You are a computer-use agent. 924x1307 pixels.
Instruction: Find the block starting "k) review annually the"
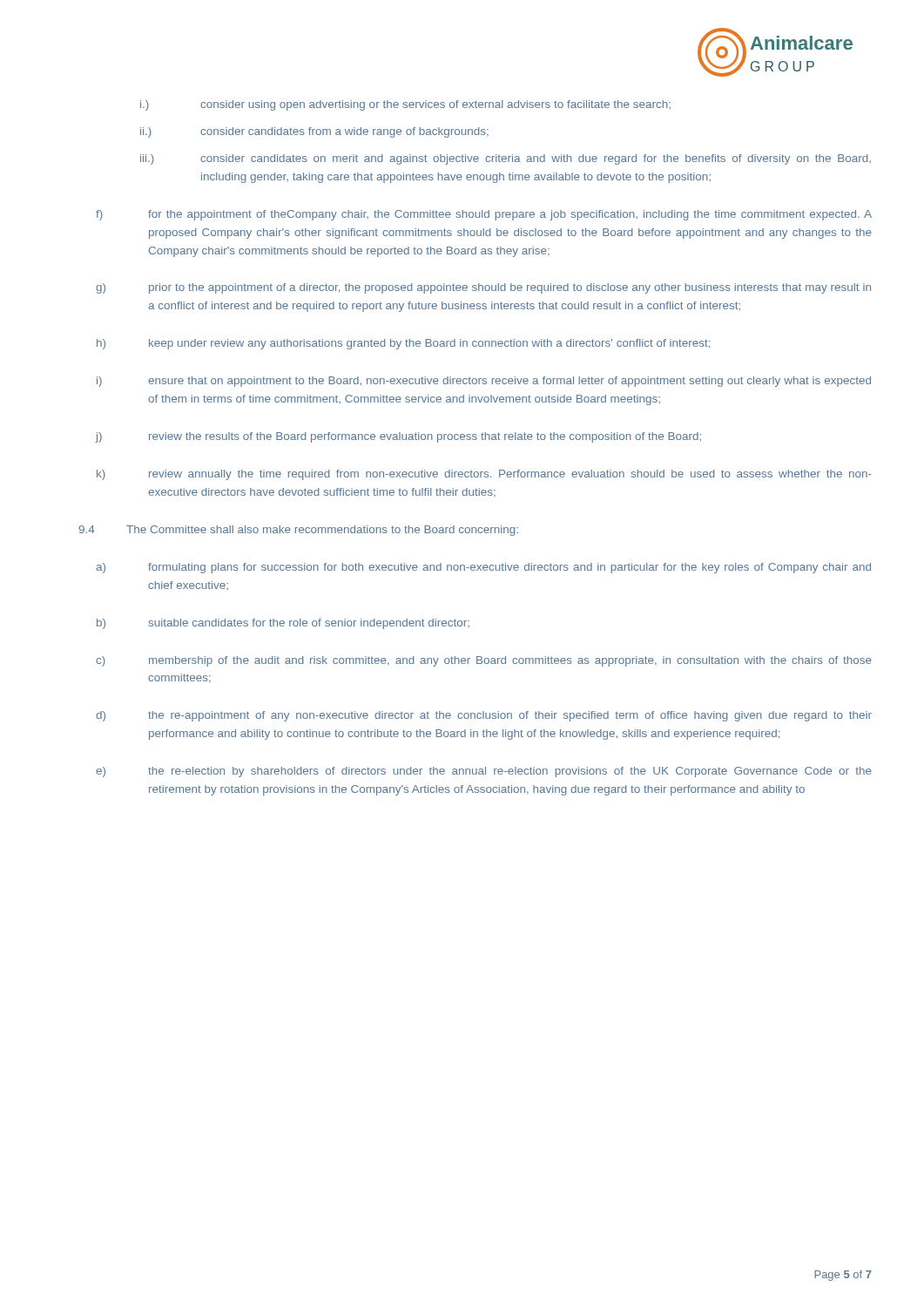471,484
